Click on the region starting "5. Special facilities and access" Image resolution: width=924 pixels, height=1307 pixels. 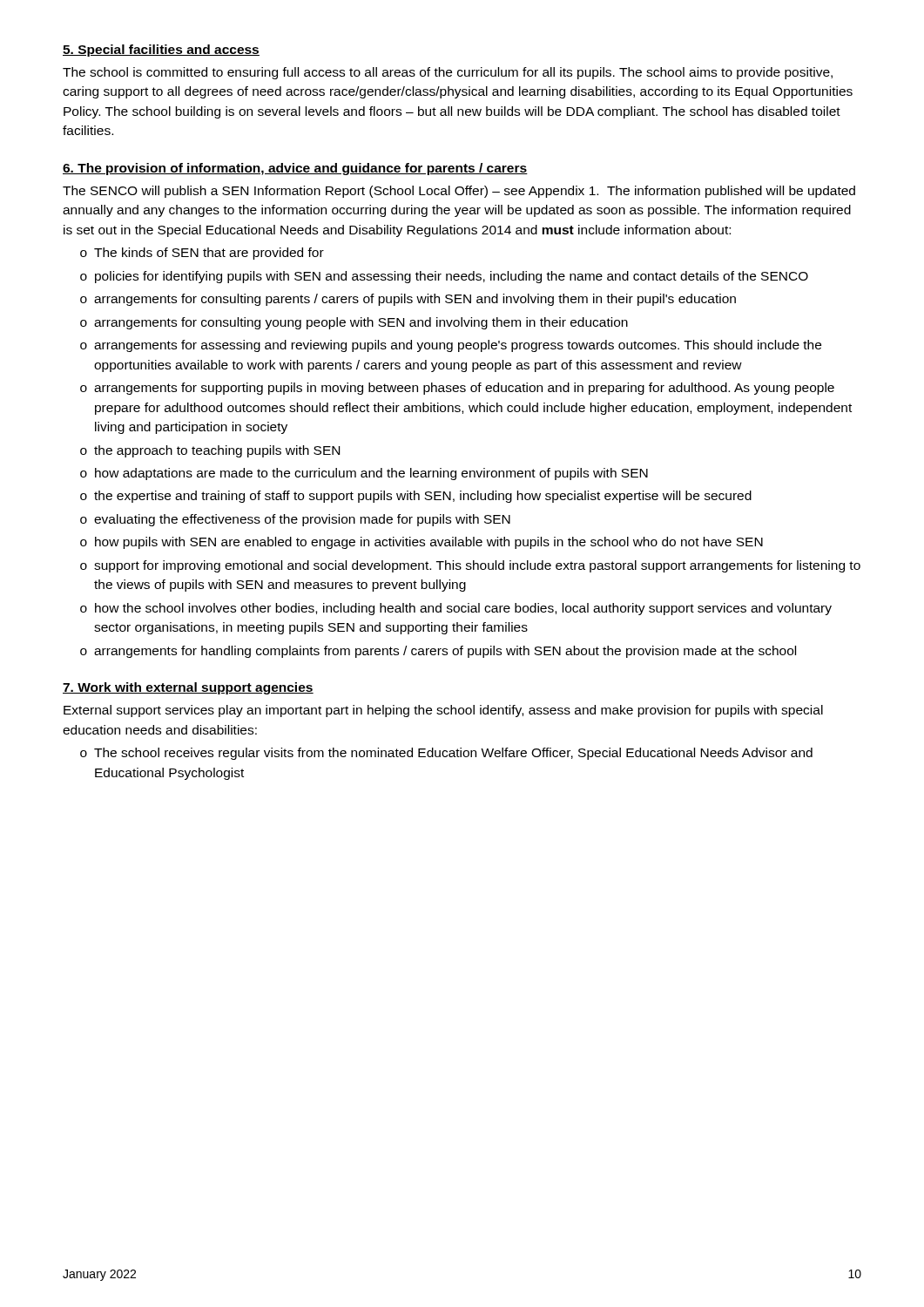coord(161,49)
